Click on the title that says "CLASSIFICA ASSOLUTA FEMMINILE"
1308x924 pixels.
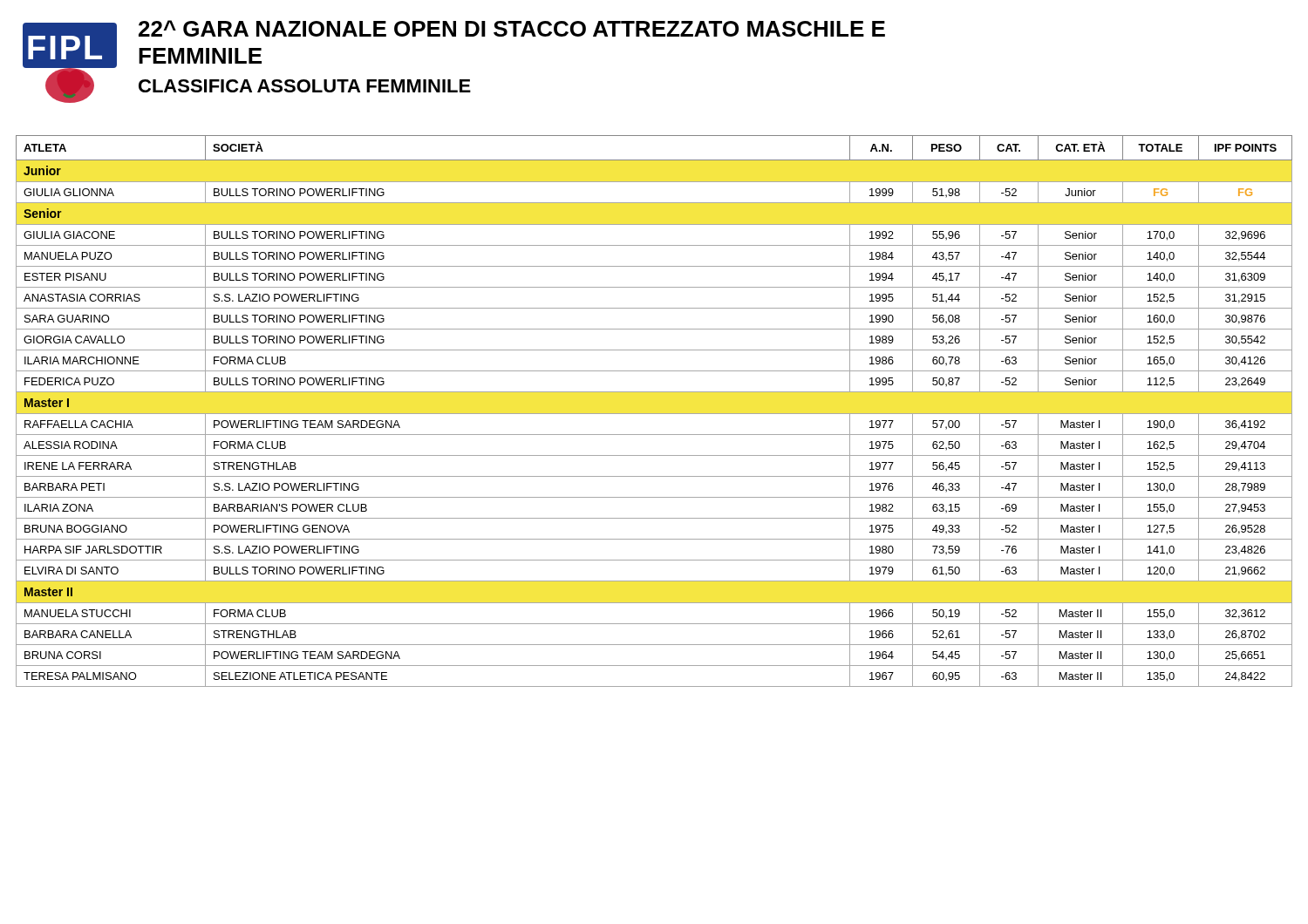304,86
